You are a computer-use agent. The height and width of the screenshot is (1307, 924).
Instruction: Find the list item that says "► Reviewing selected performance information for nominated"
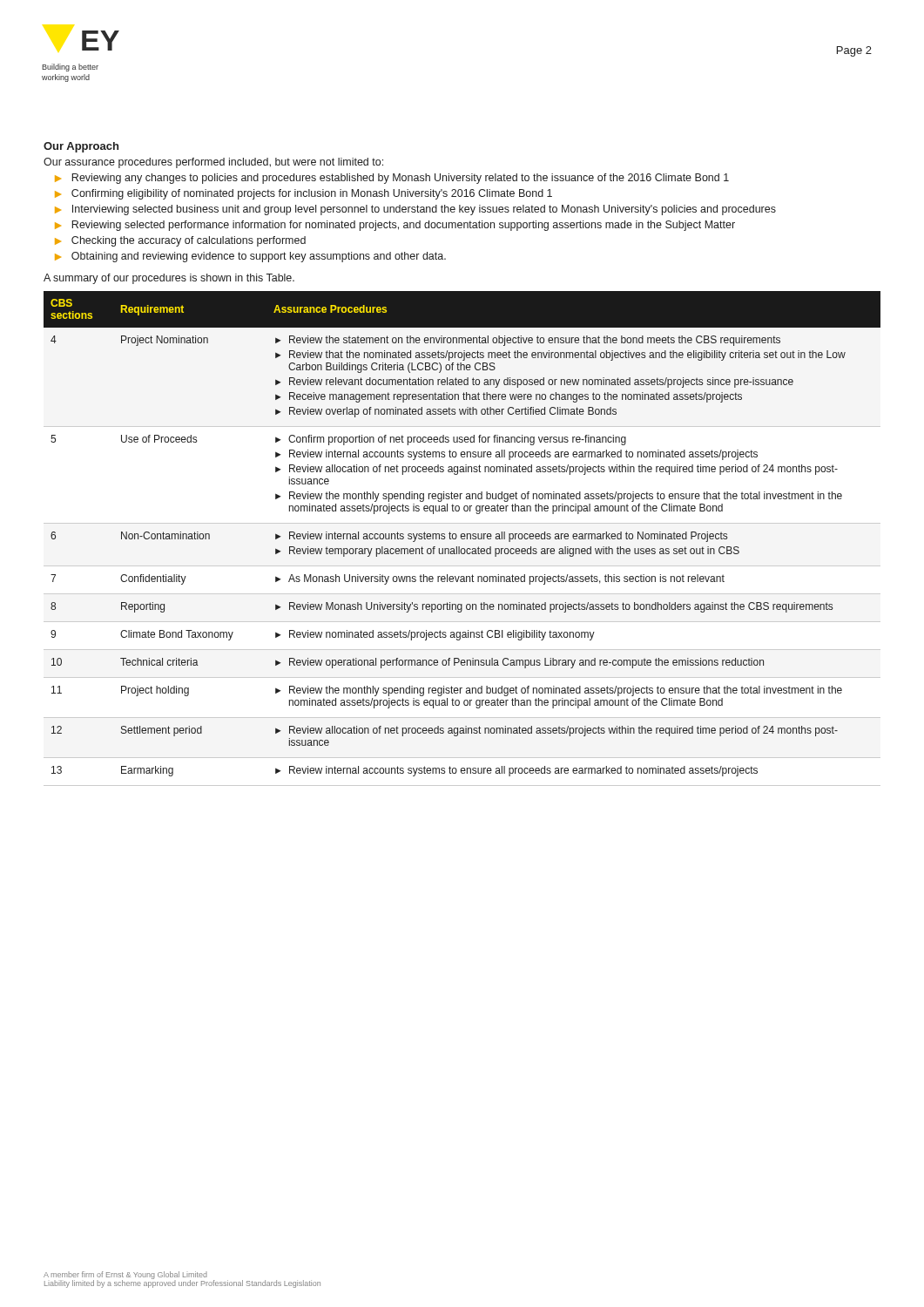tap(394, 225)
